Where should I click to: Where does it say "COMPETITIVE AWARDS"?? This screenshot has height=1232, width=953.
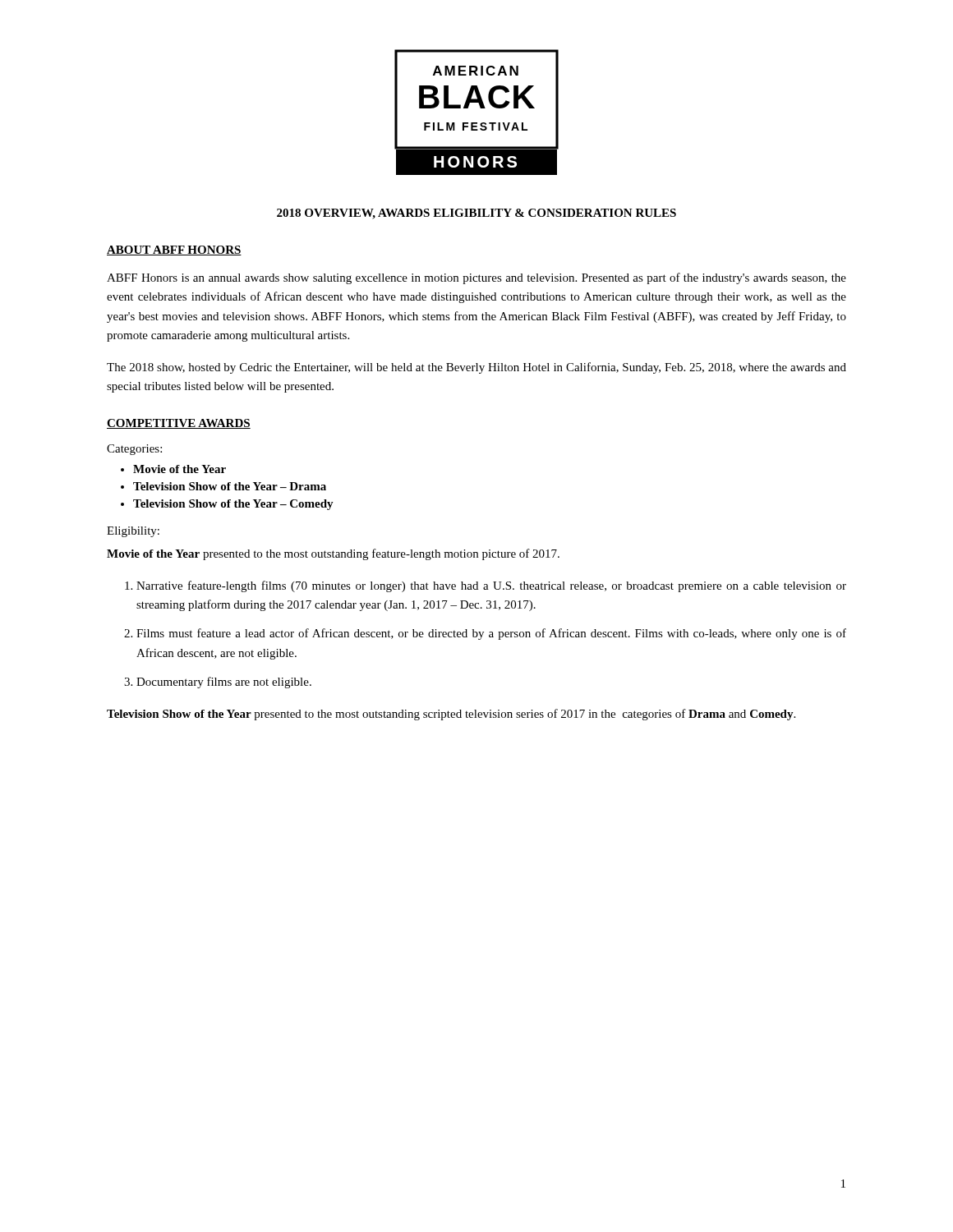179,423
